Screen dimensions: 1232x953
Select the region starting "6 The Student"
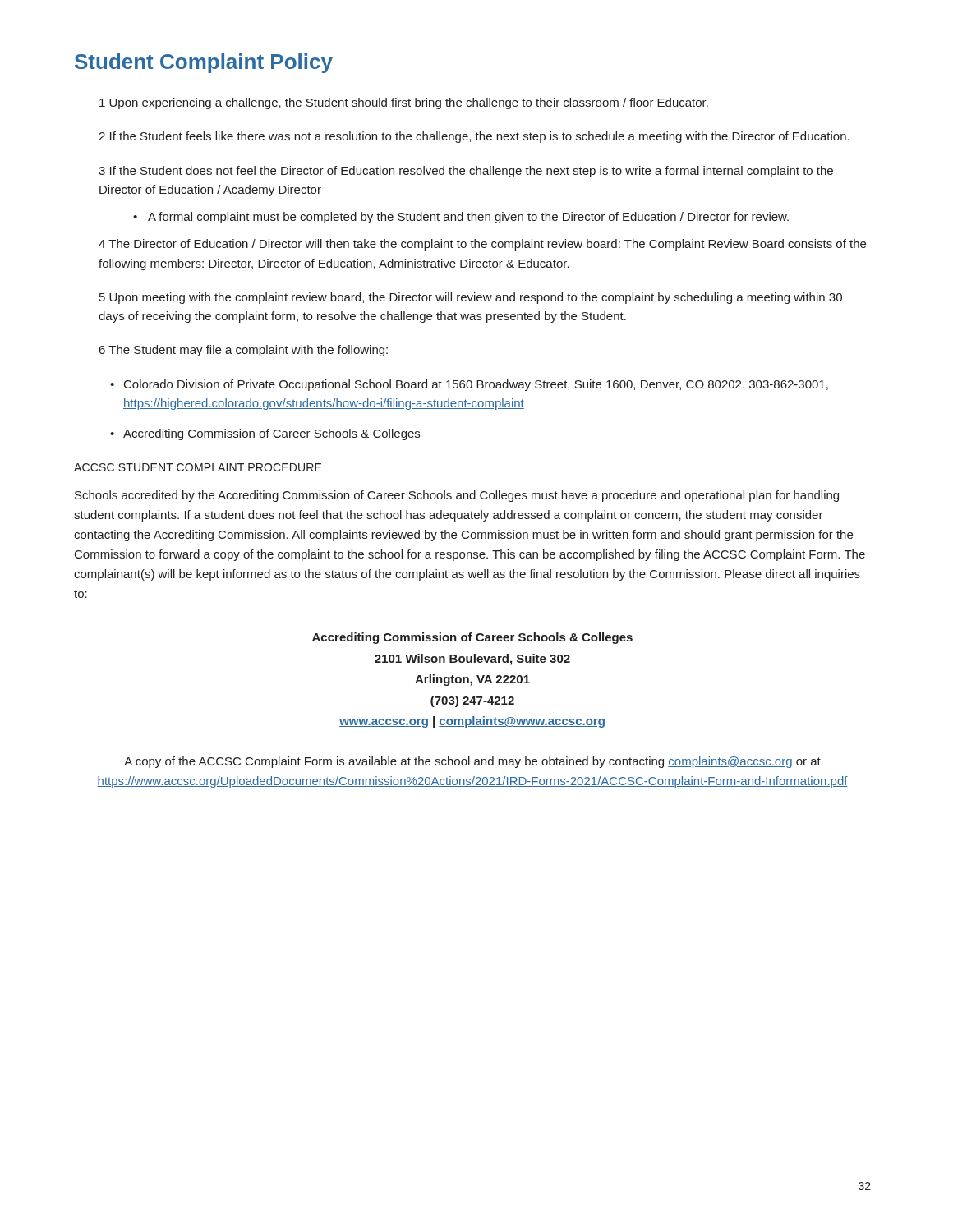pos(244,350)
